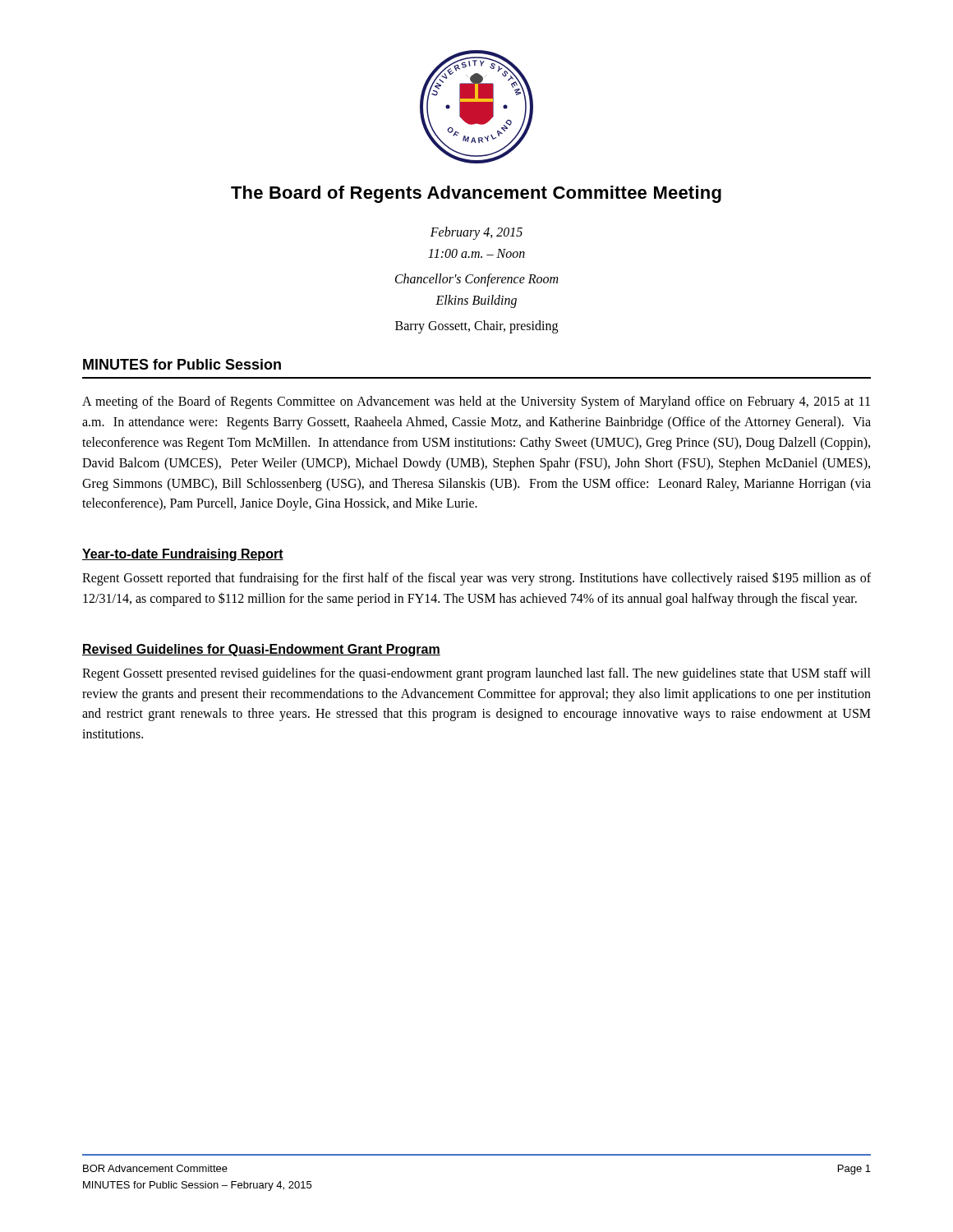Find the section header on this page that starts "Year-to-date Fundraising Report Regent Gossett reported that"
Image resolution: width=953 pixels, height=1232 pixels.
click(x=476, y=578)
